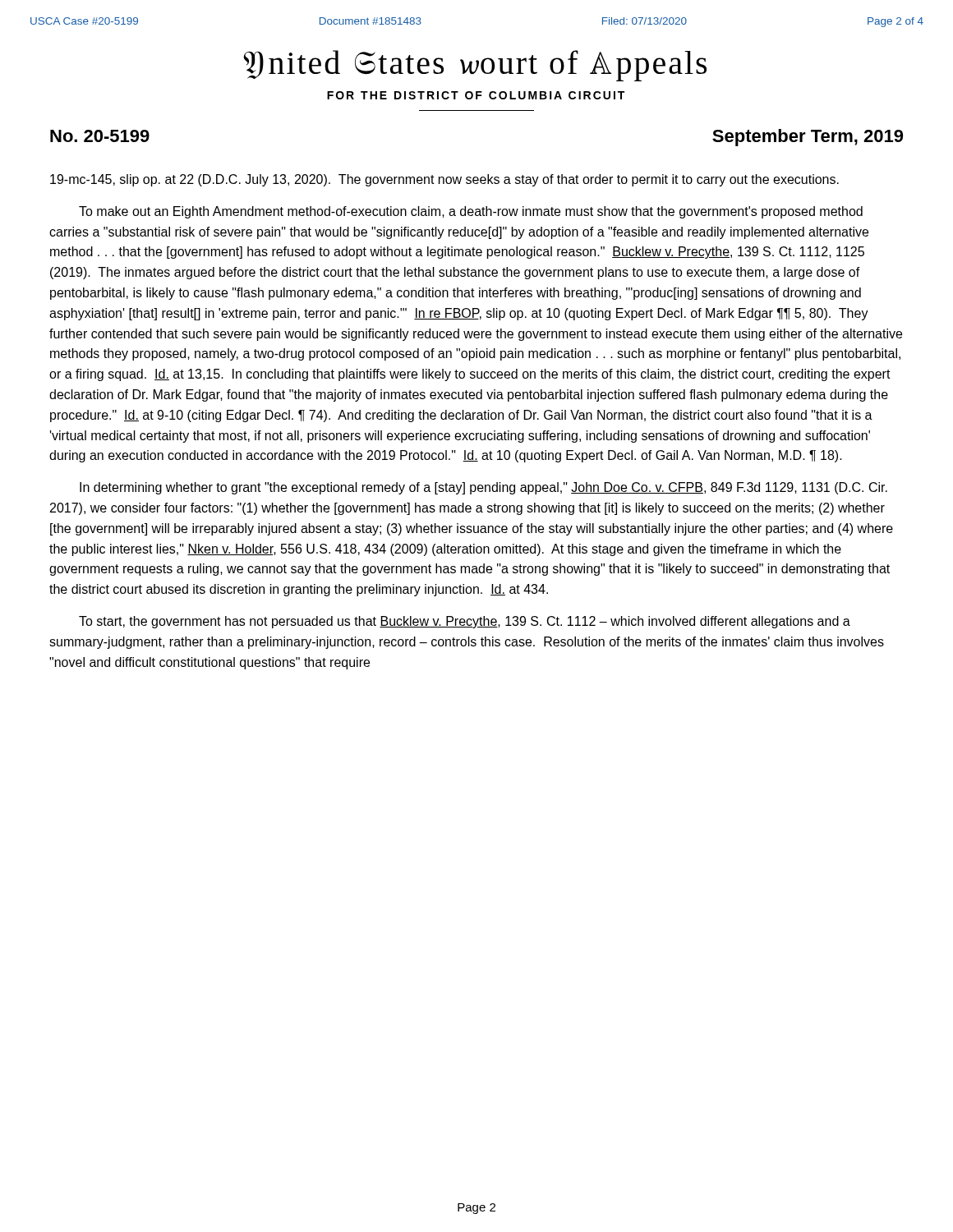Image resolution: width=953 pixels, height=1232 pixels.
Task: Find the section header
Action: coord(476,100)
